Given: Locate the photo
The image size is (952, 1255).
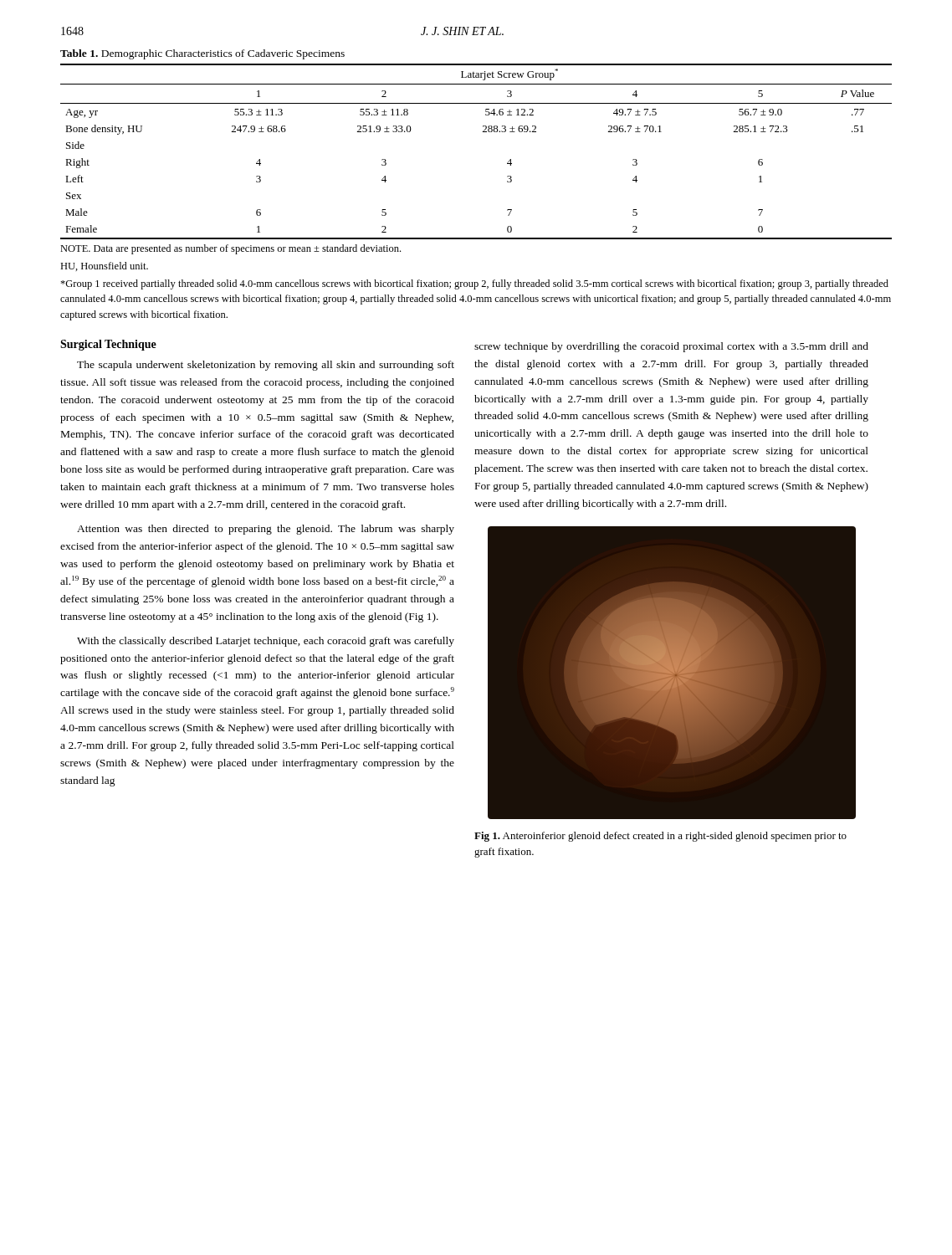Looking at the screenshot, I should coord(671,674).
